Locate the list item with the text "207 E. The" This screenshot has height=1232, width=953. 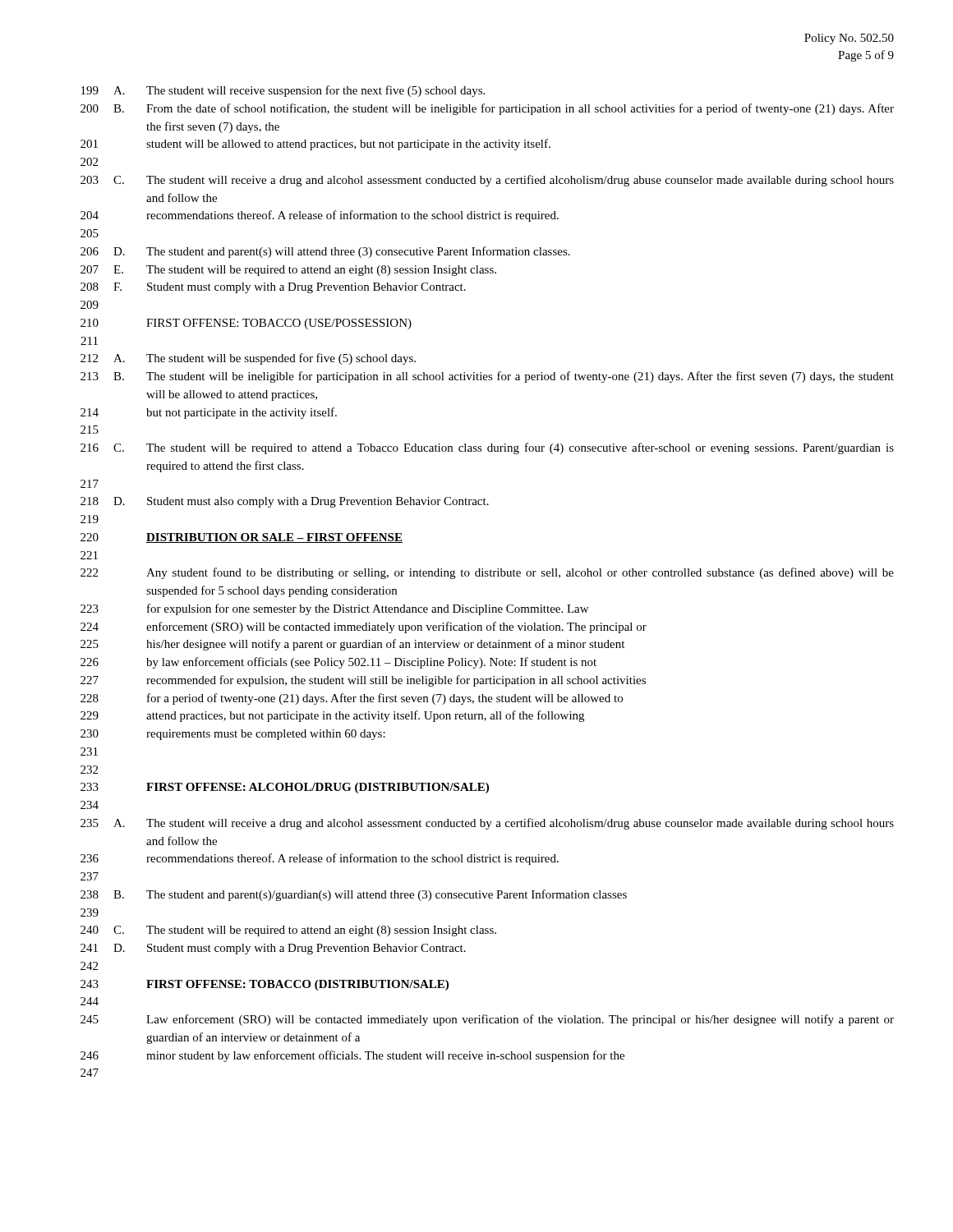[476, 270]
